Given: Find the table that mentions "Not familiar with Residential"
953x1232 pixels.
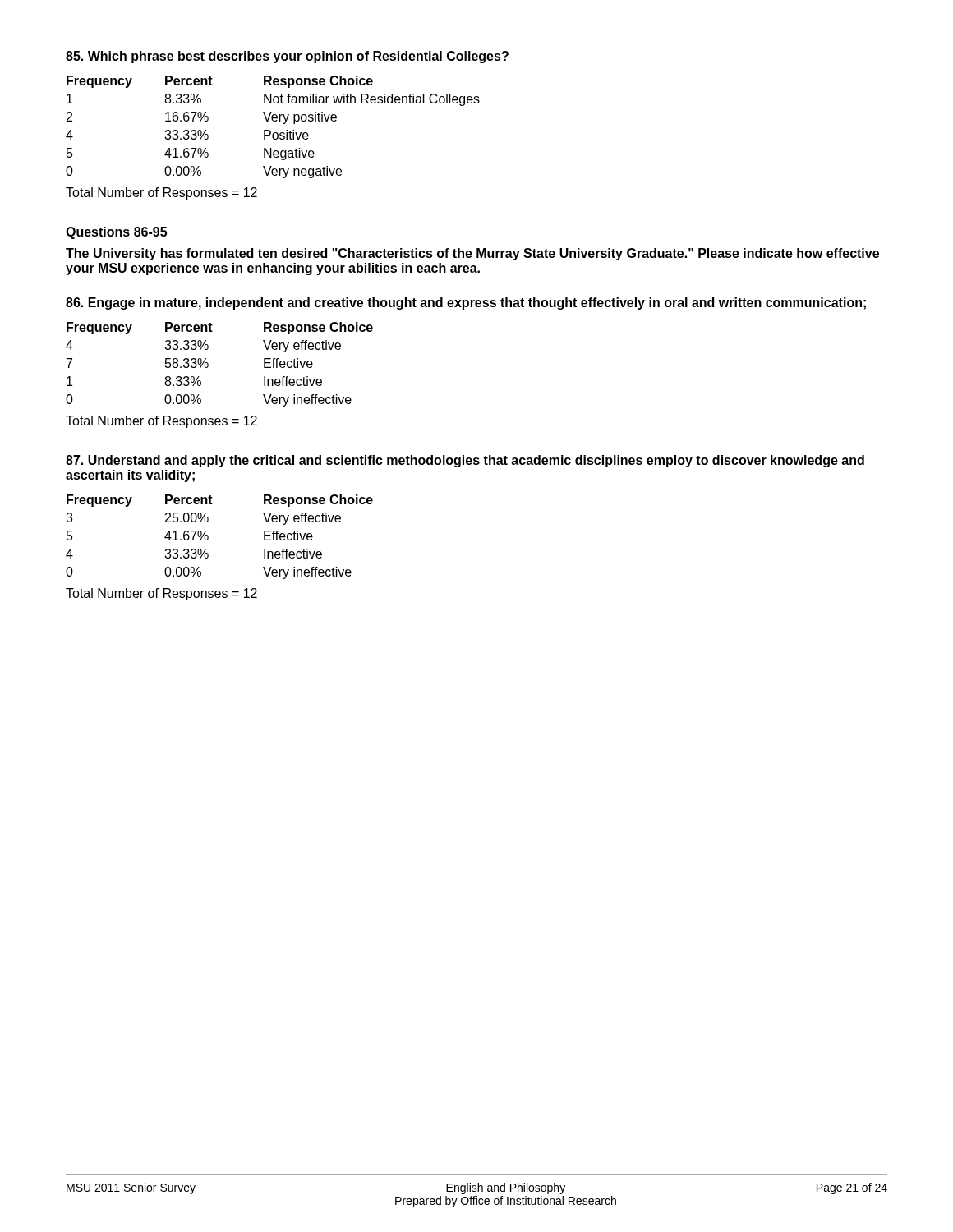Looking at the screenshot, I should (x=476, y=127).
